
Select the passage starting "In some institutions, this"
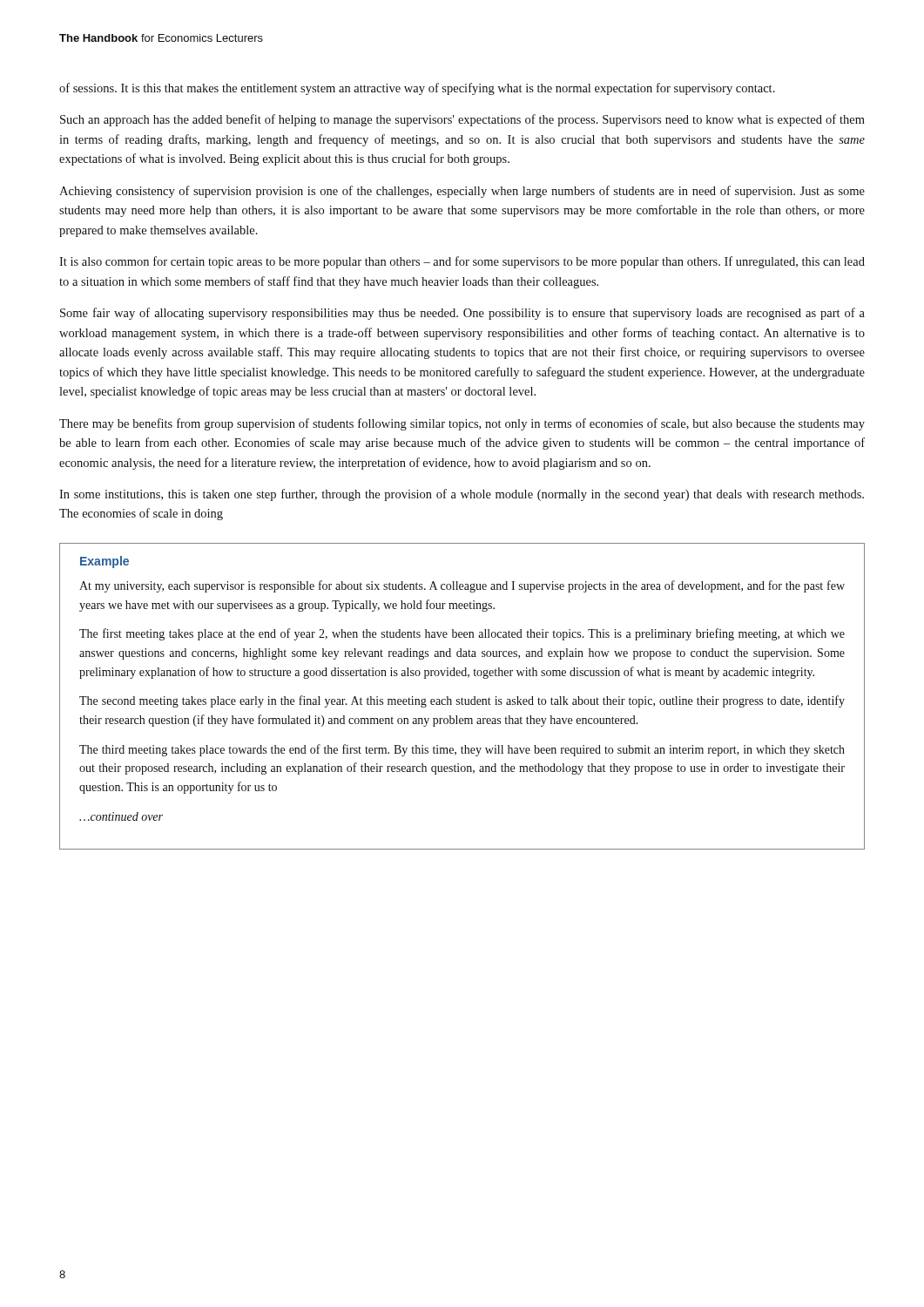(x=462, y=504)
